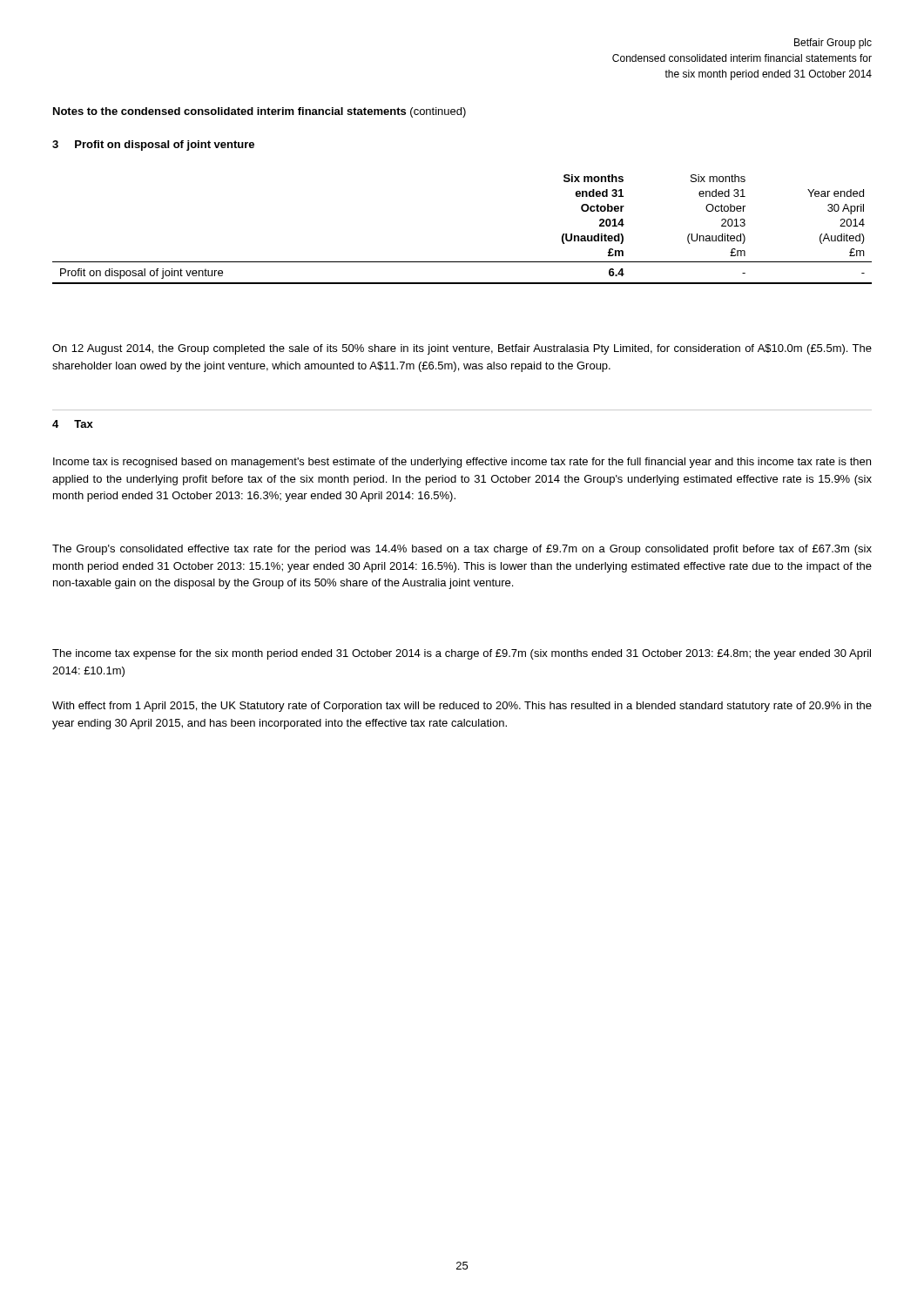
Task: Click on the block starting "Notes to the condensed"
Action: [259, 111]
